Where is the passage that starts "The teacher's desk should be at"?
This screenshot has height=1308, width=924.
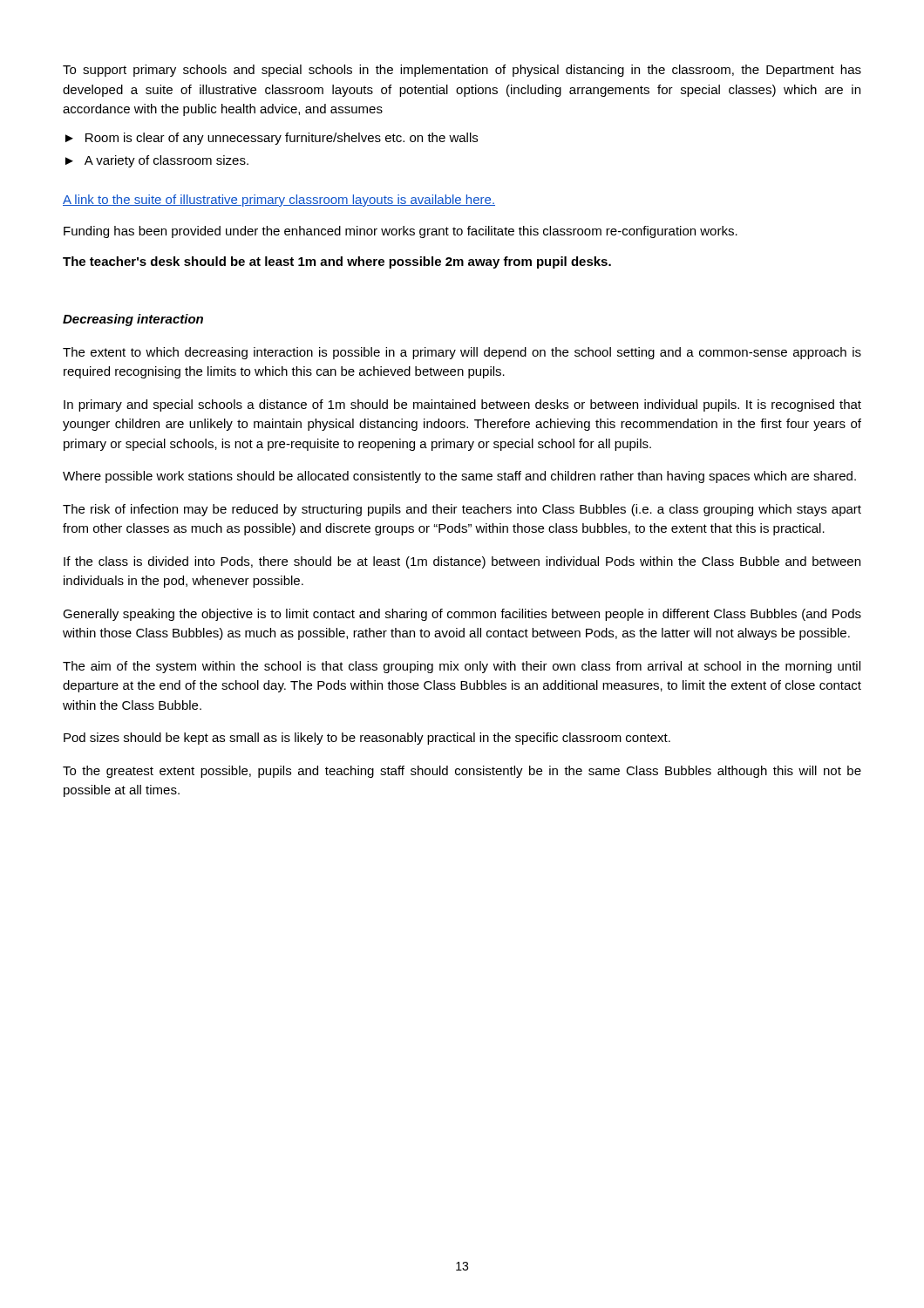[337, 261]
